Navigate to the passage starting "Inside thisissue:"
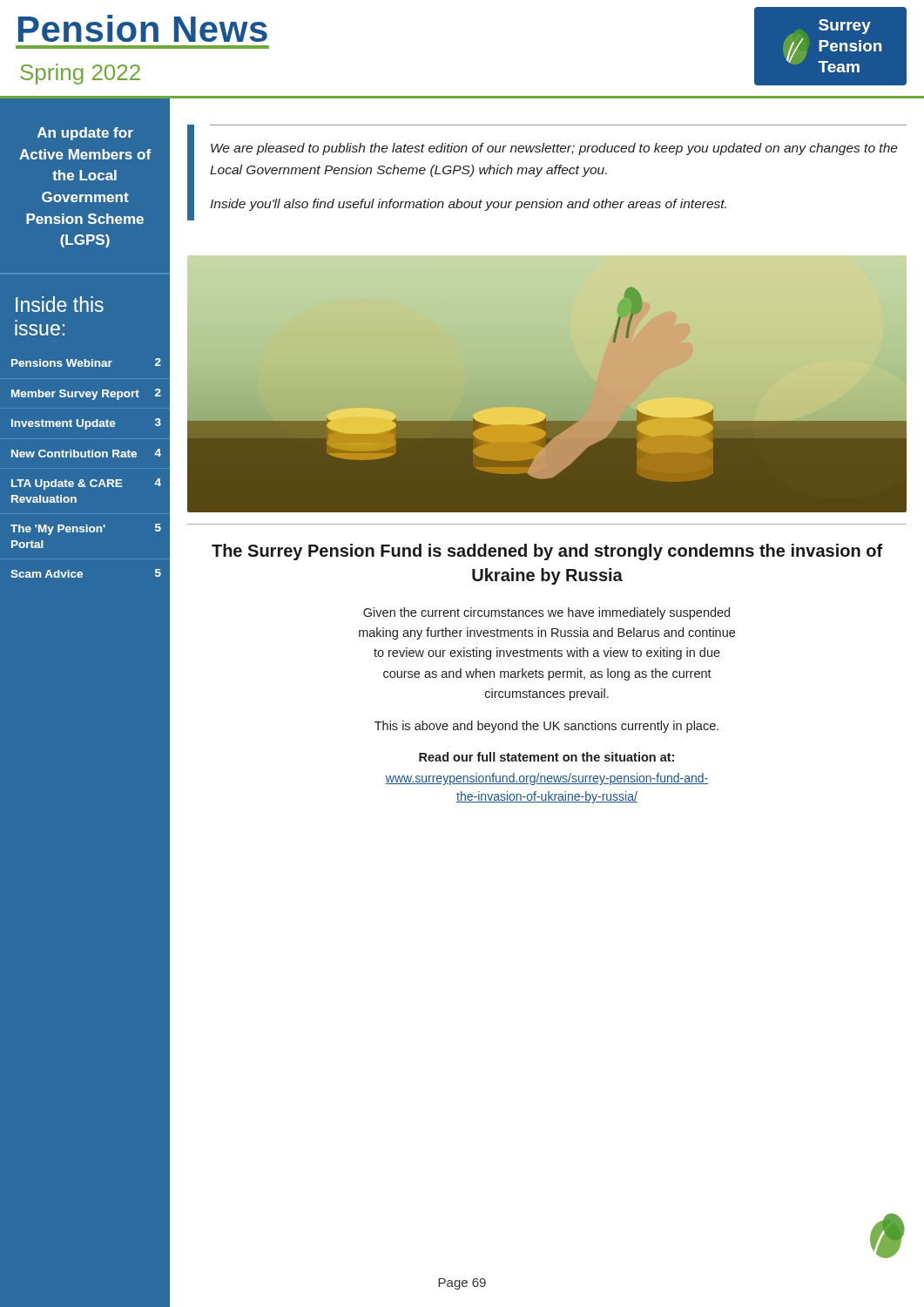Image resolution: width=924 pixels, height=1307 pixels. [59, 317]
